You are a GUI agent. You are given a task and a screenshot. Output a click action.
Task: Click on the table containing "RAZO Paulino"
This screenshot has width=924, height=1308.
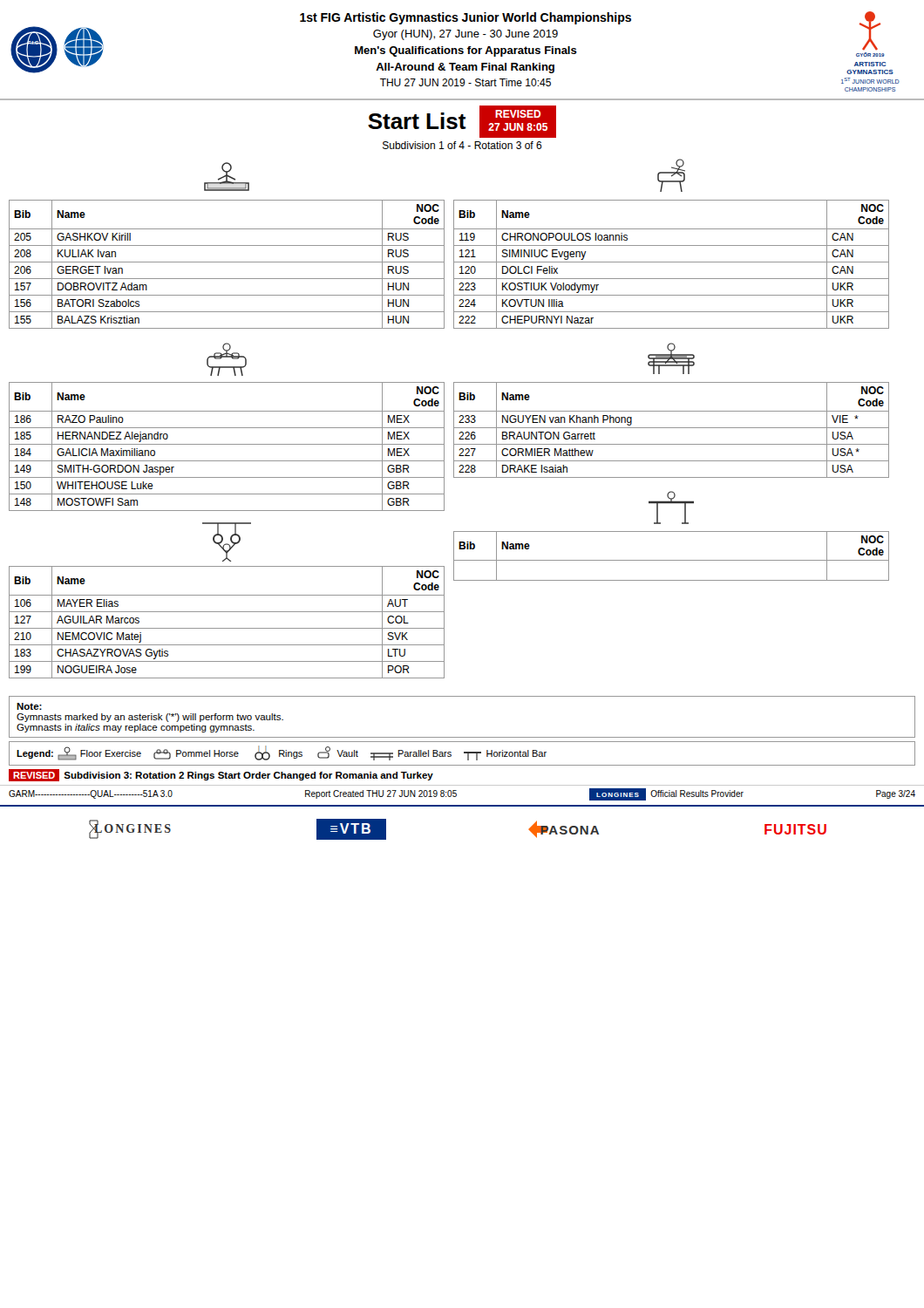pyautogui.click(x=227, y=446)
